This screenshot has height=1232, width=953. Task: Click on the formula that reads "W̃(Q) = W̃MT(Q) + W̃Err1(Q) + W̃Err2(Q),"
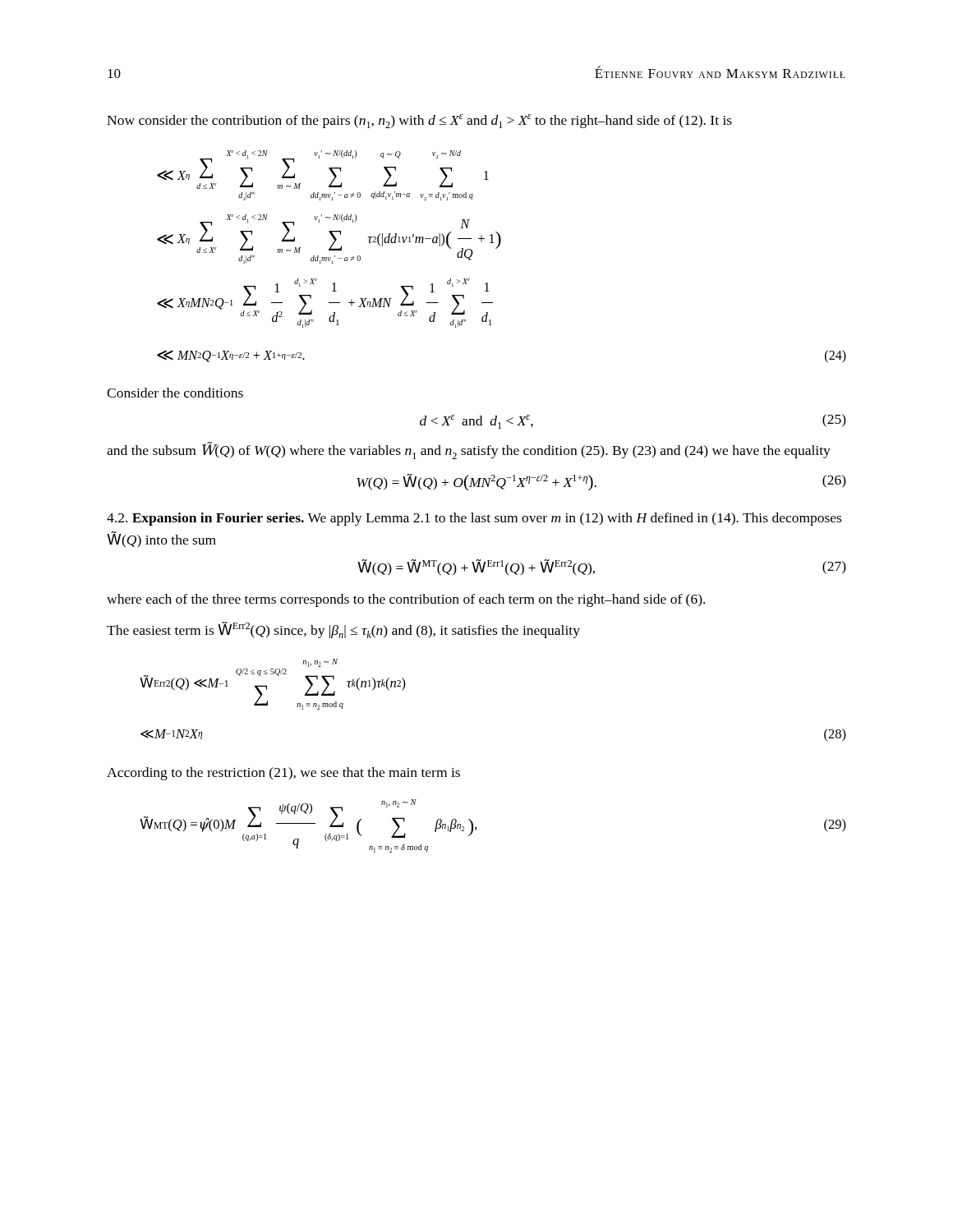[602, 567]
